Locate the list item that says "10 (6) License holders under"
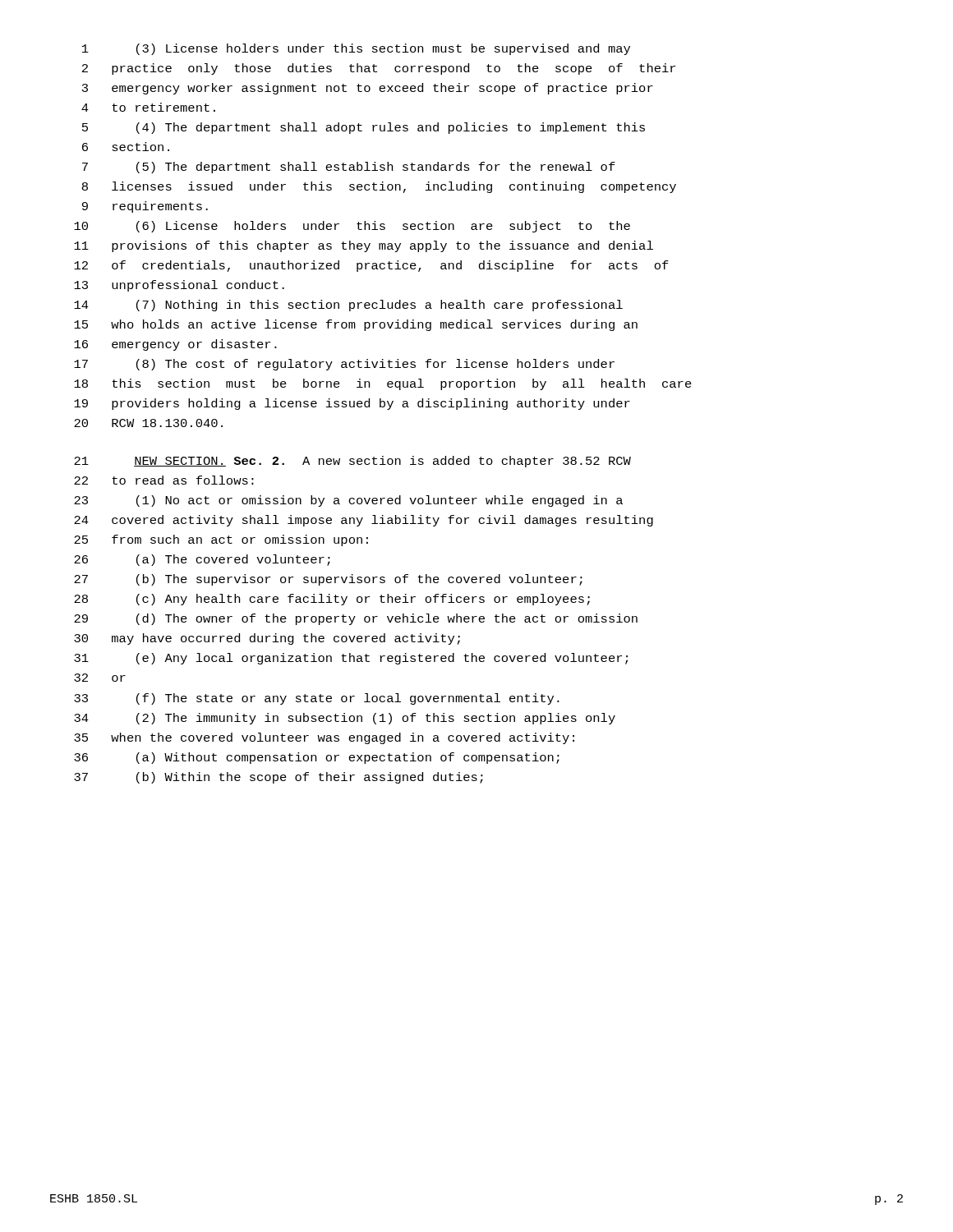The height and width of the screenshot is (1232, 953). pos(476,227)
